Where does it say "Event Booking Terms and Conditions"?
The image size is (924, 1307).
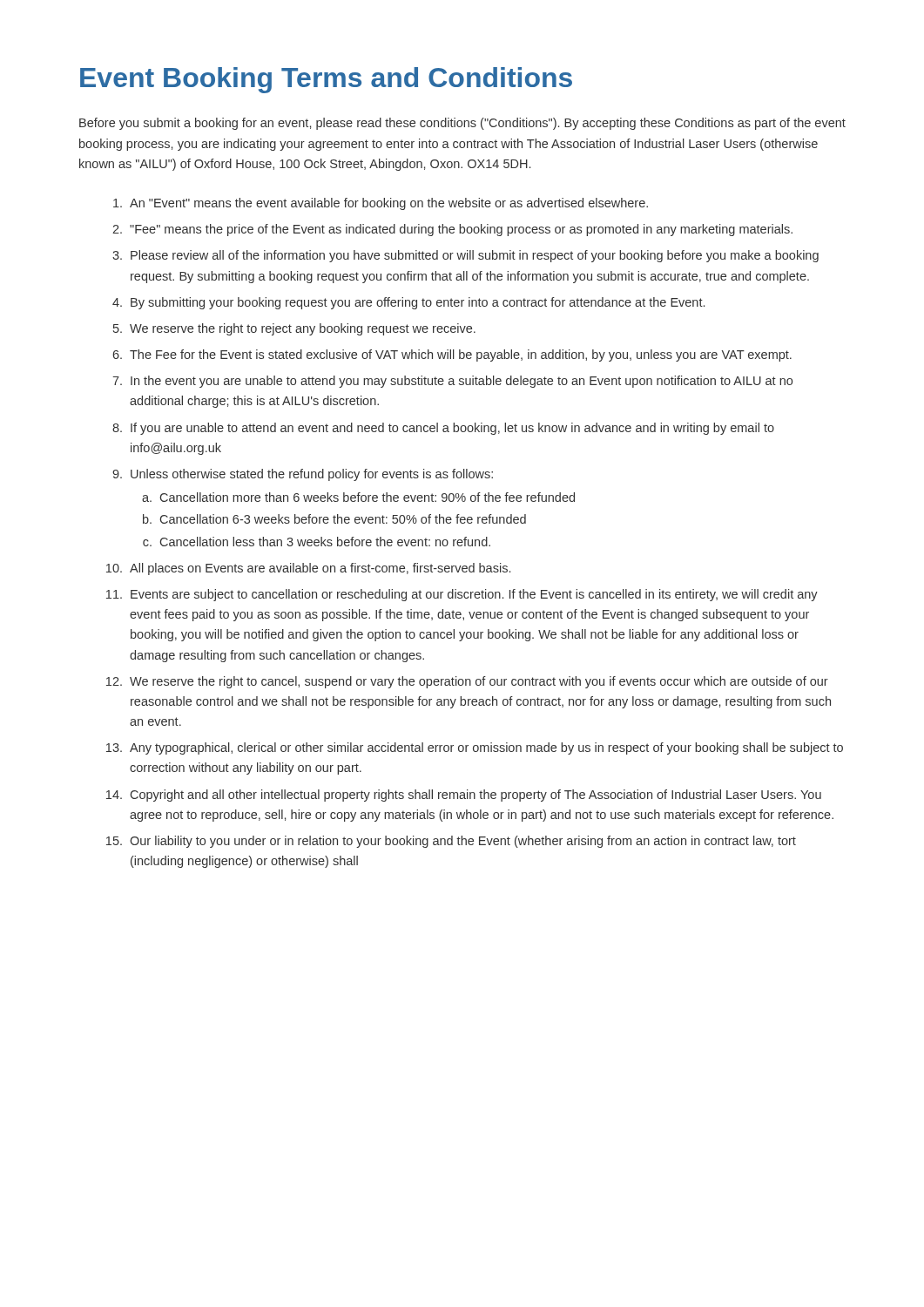pos(462,78)
